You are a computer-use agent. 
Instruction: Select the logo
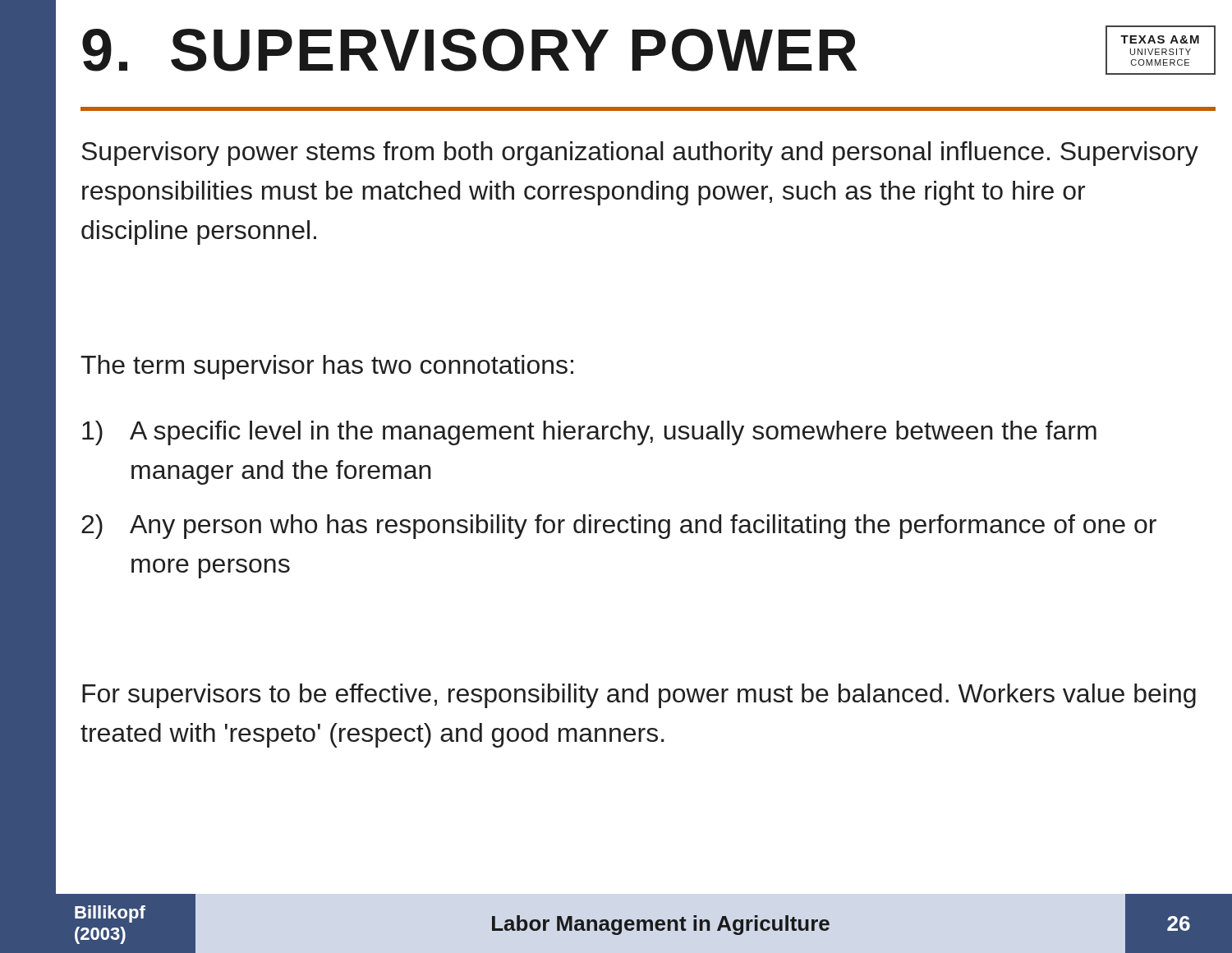coord(1161,50)
